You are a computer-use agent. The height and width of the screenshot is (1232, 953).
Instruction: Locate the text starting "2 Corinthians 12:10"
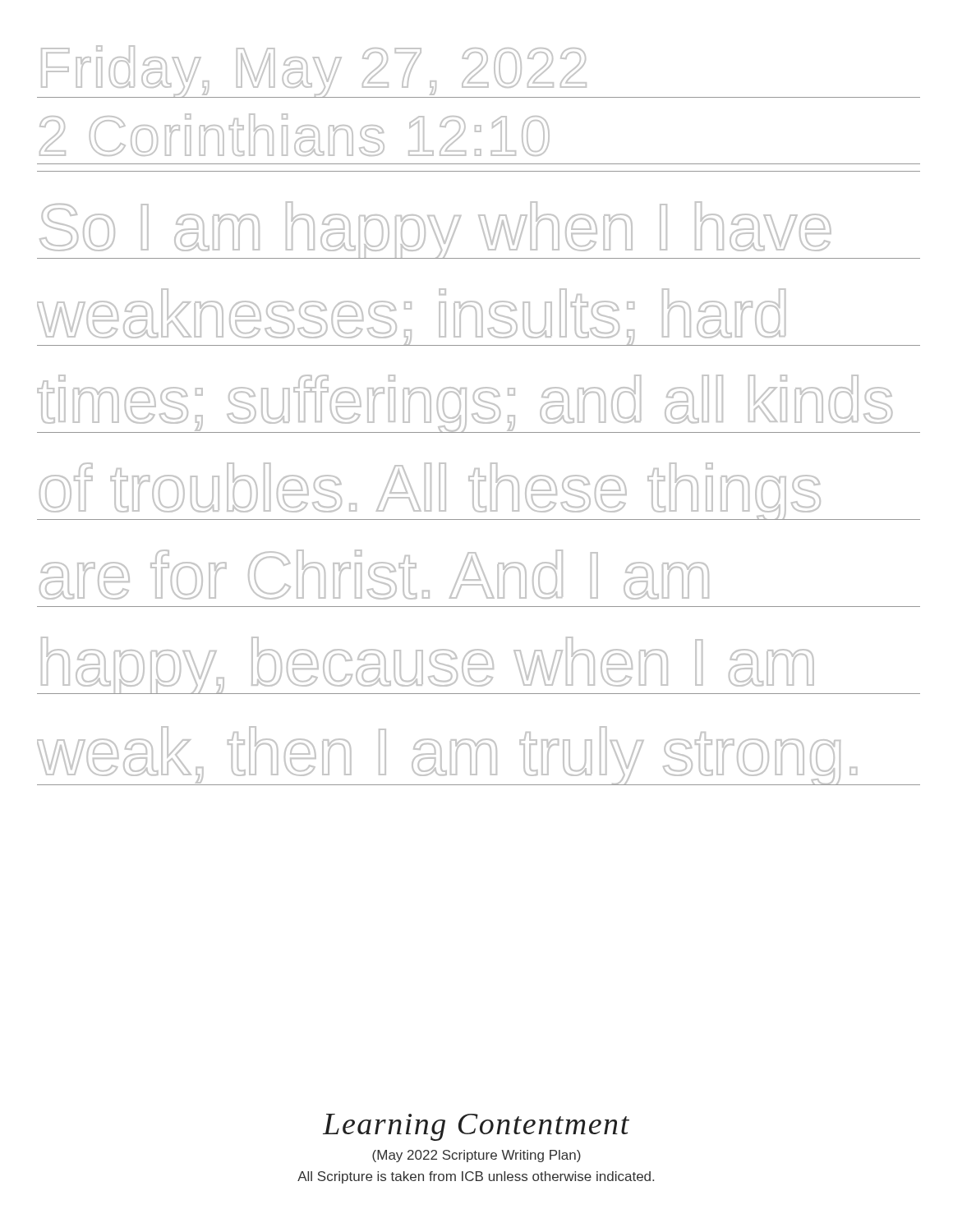tap(324, 131)
